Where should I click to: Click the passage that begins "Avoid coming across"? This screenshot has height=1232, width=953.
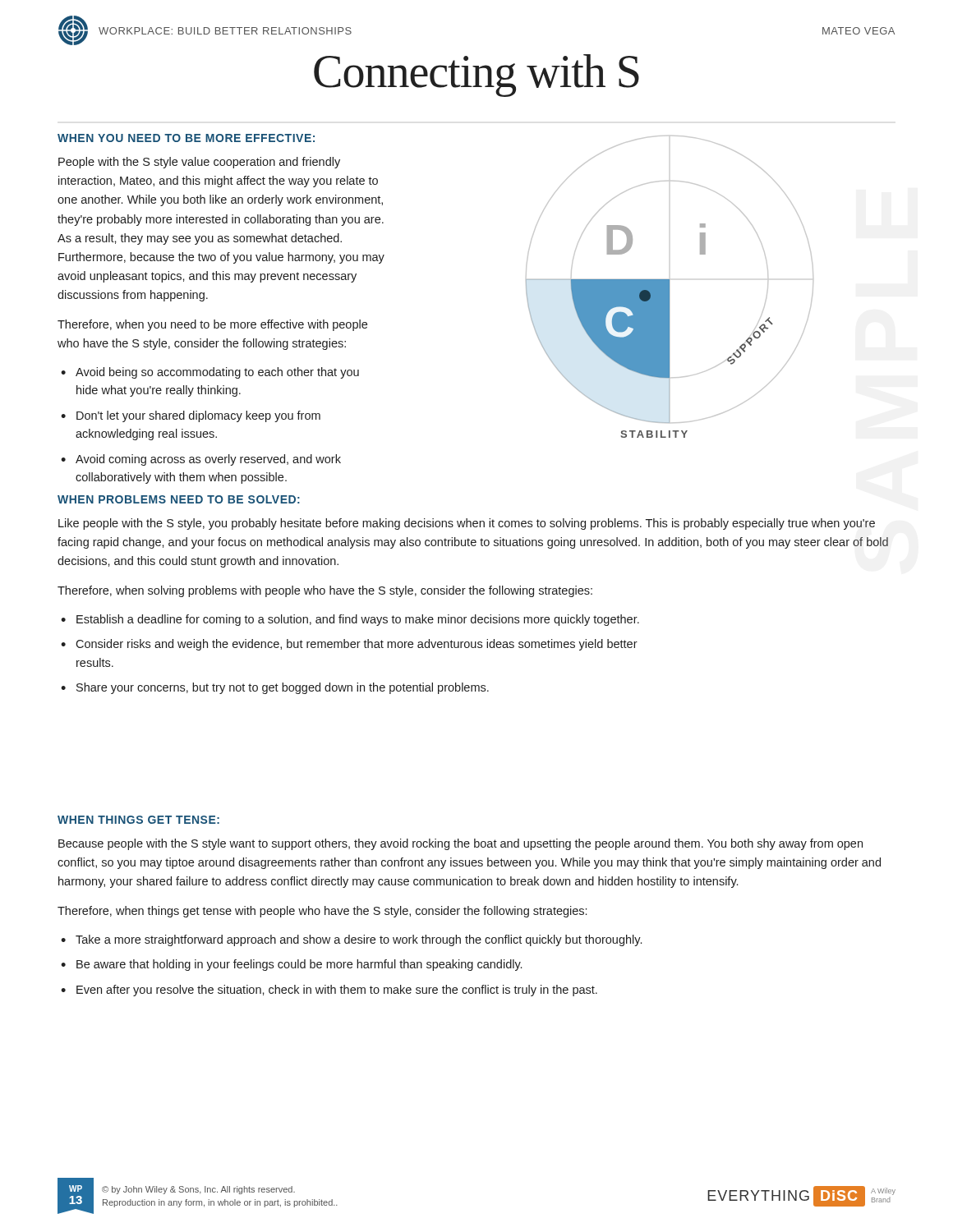(208, 468)
